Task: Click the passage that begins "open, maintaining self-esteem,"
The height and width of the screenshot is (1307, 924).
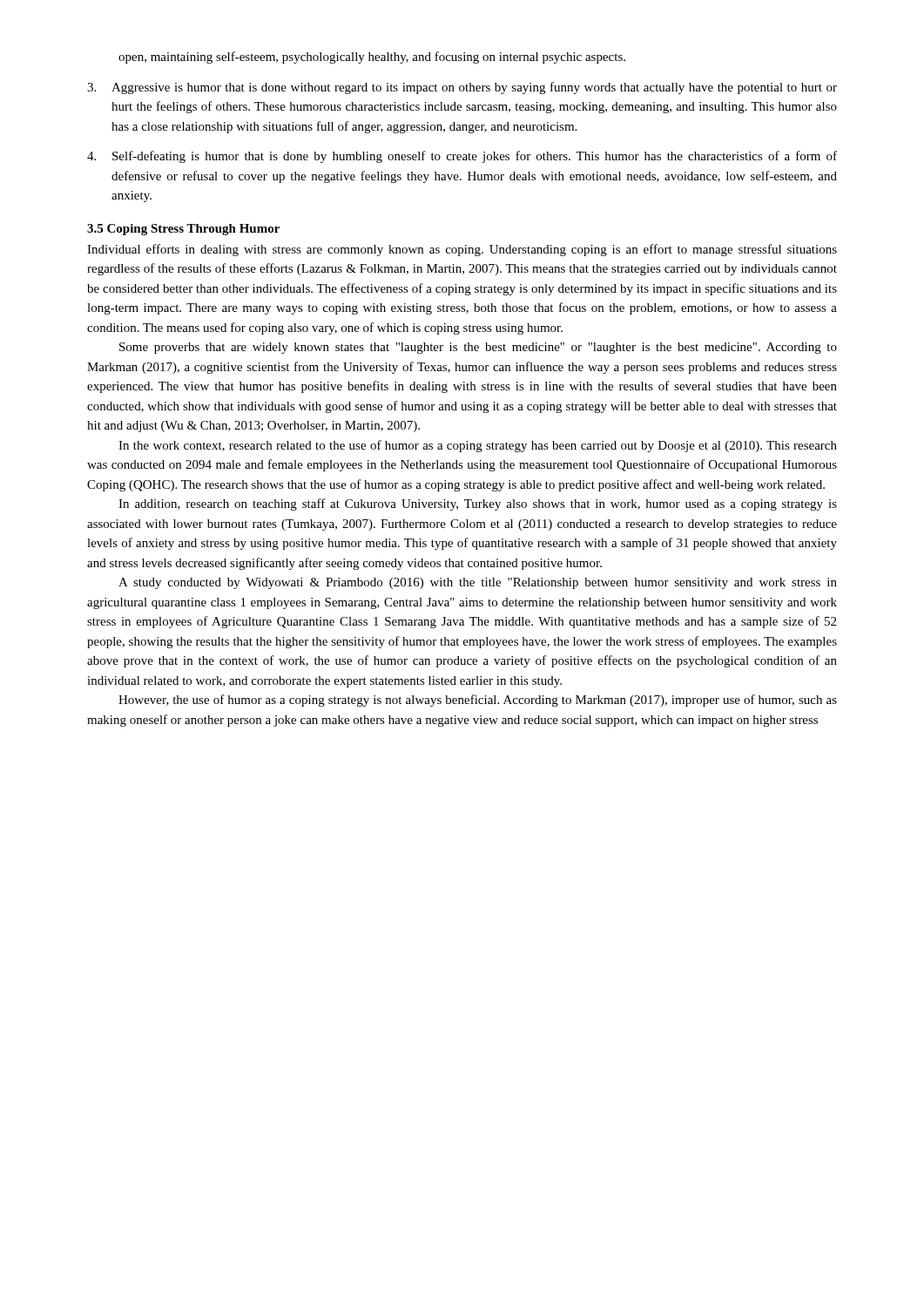Action: point(372,57)
